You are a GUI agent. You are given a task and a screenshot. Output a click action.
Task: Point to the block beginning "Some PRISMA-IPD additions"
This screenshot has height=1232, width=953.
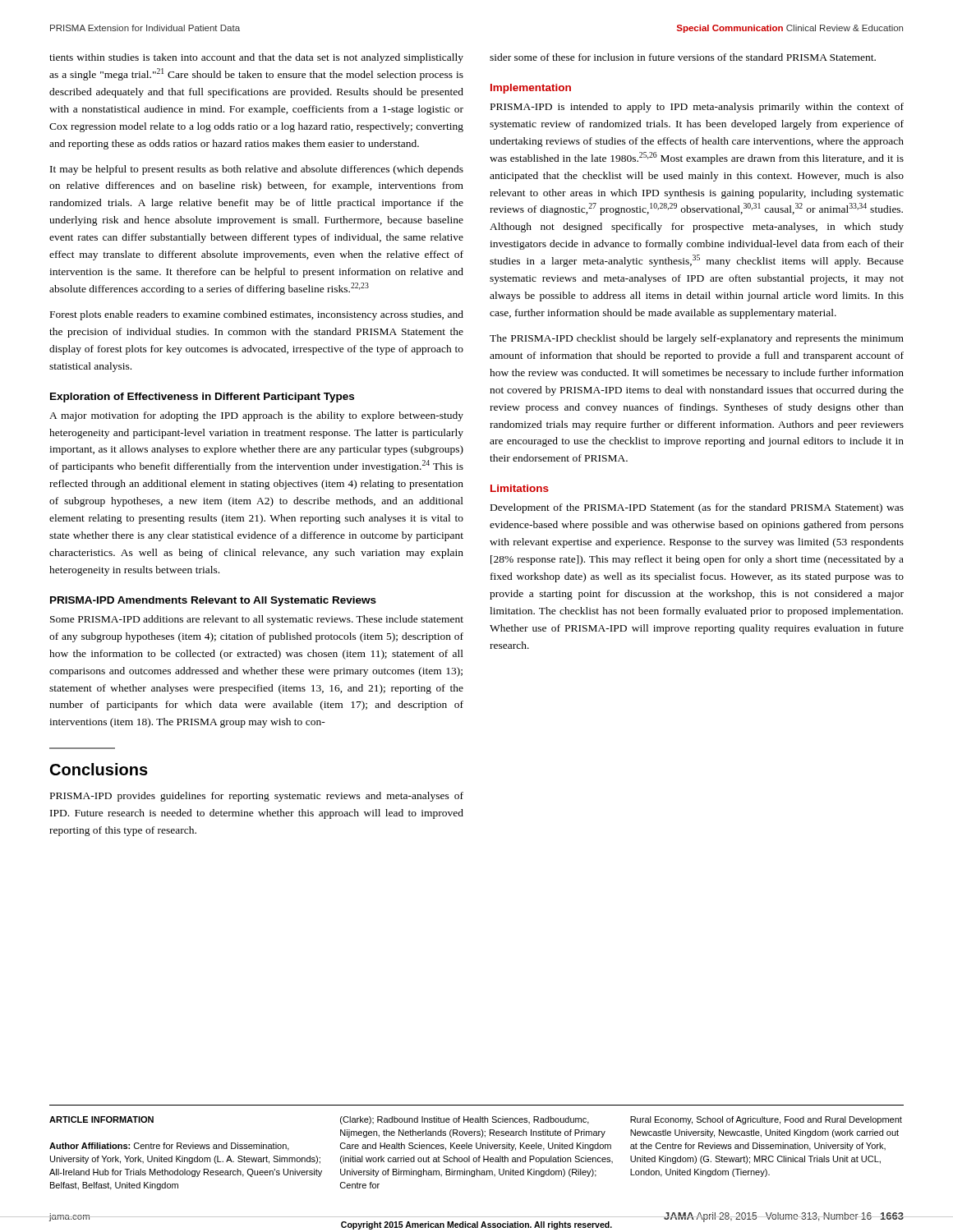[x=256, y=671]
